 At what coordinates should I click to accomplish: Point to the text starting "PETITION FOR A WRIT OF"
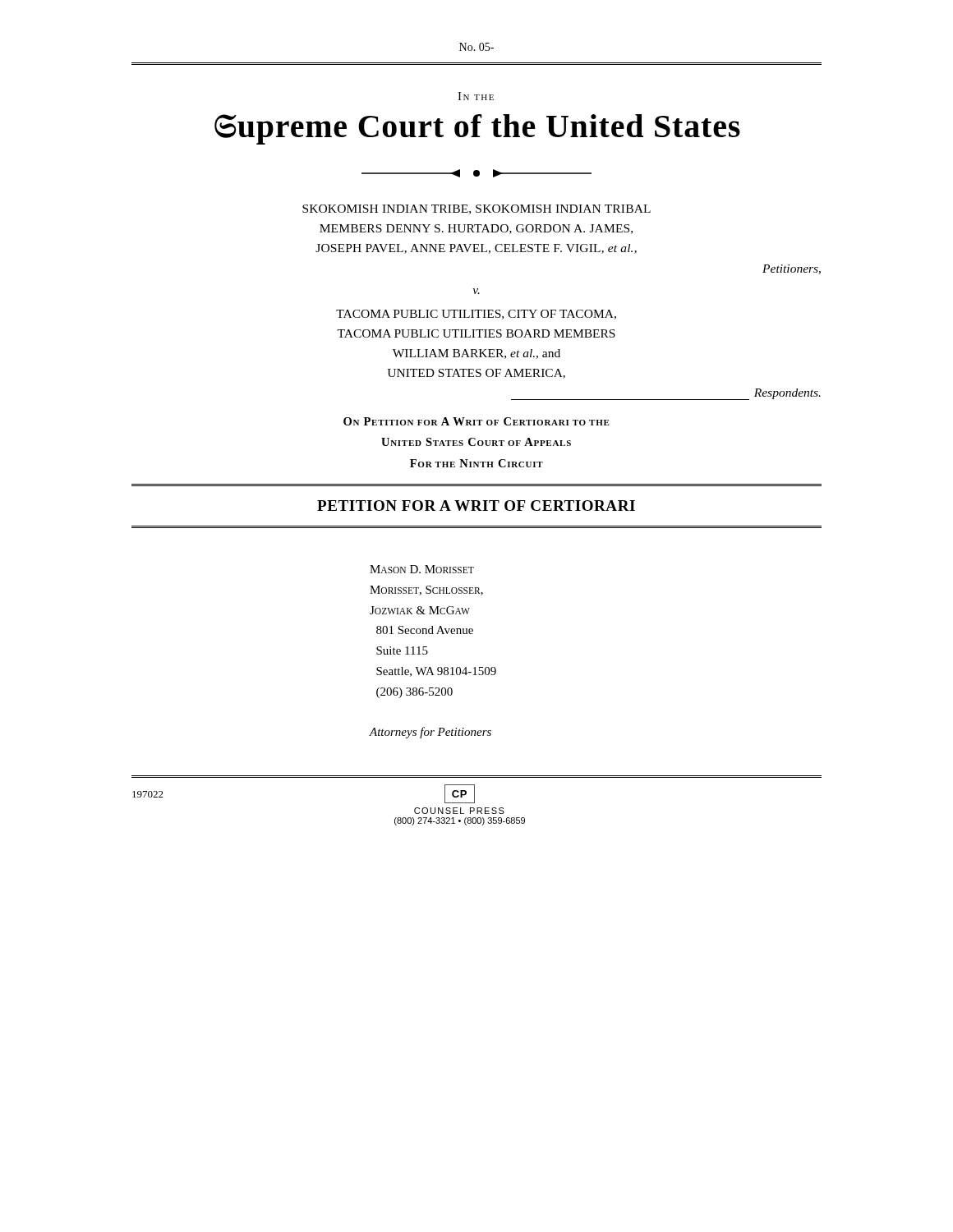point(476,506)
